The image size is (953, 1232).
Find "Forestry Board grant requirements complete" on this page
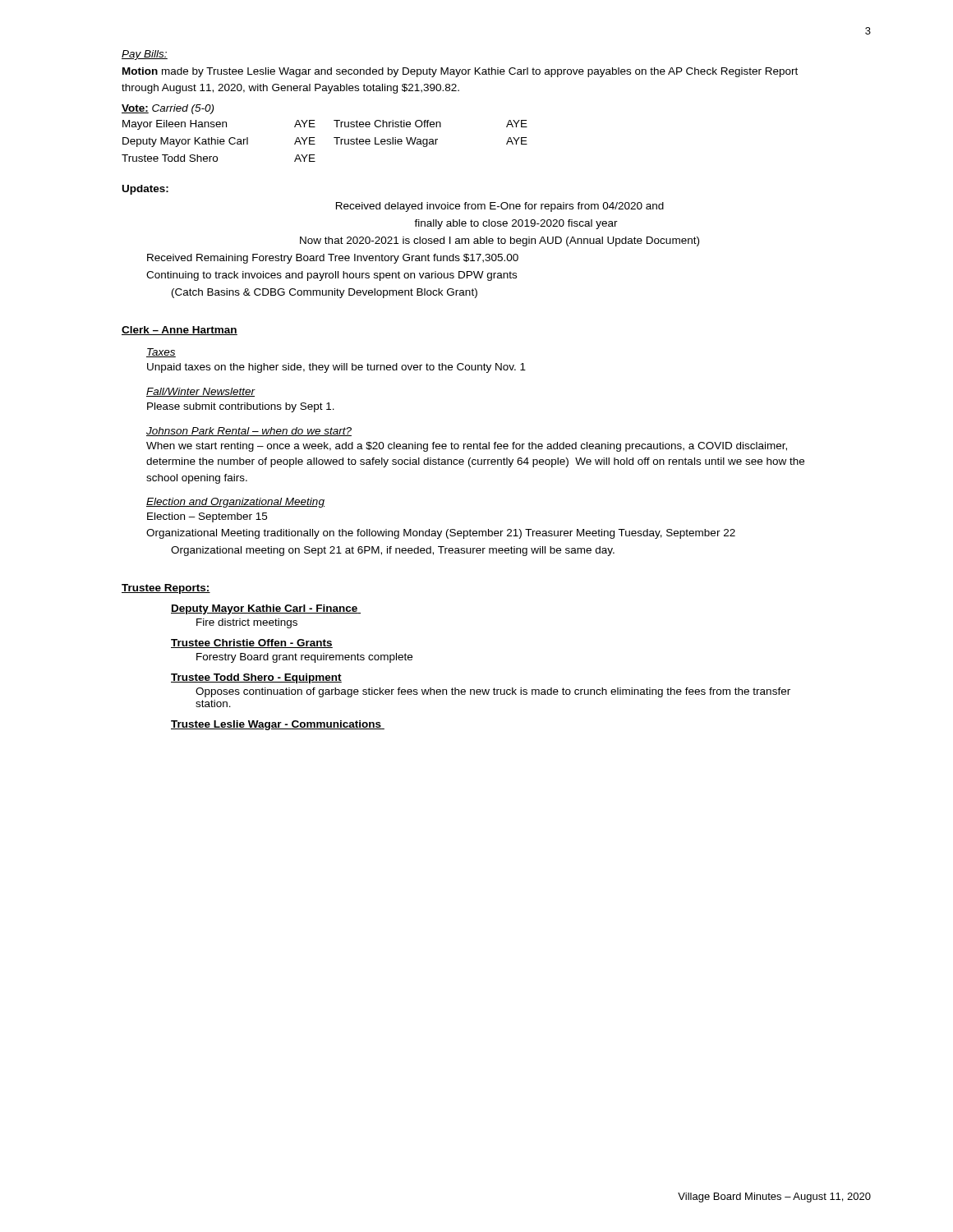coord(304,657)
